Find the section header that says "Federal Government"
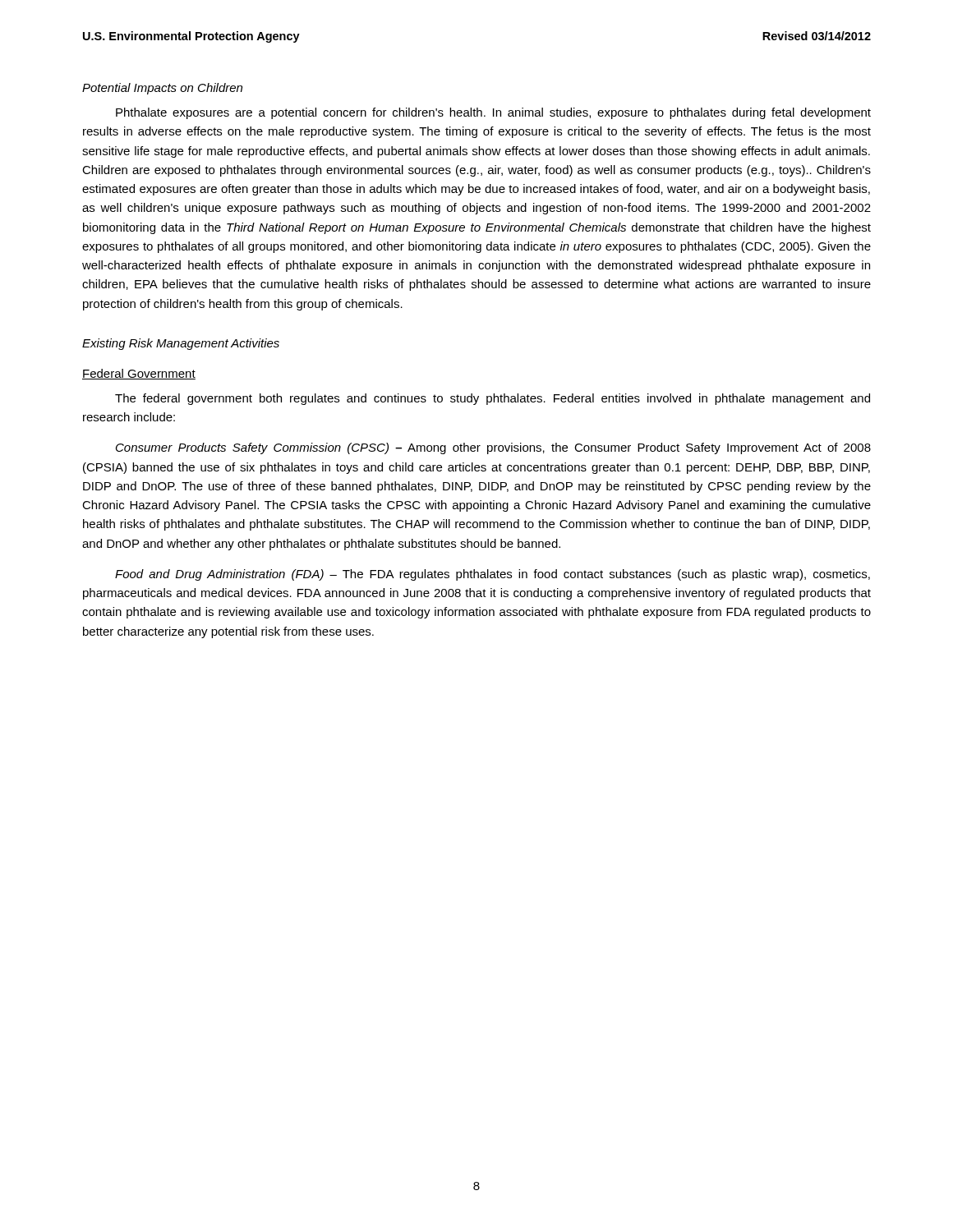 coord(139,373)
